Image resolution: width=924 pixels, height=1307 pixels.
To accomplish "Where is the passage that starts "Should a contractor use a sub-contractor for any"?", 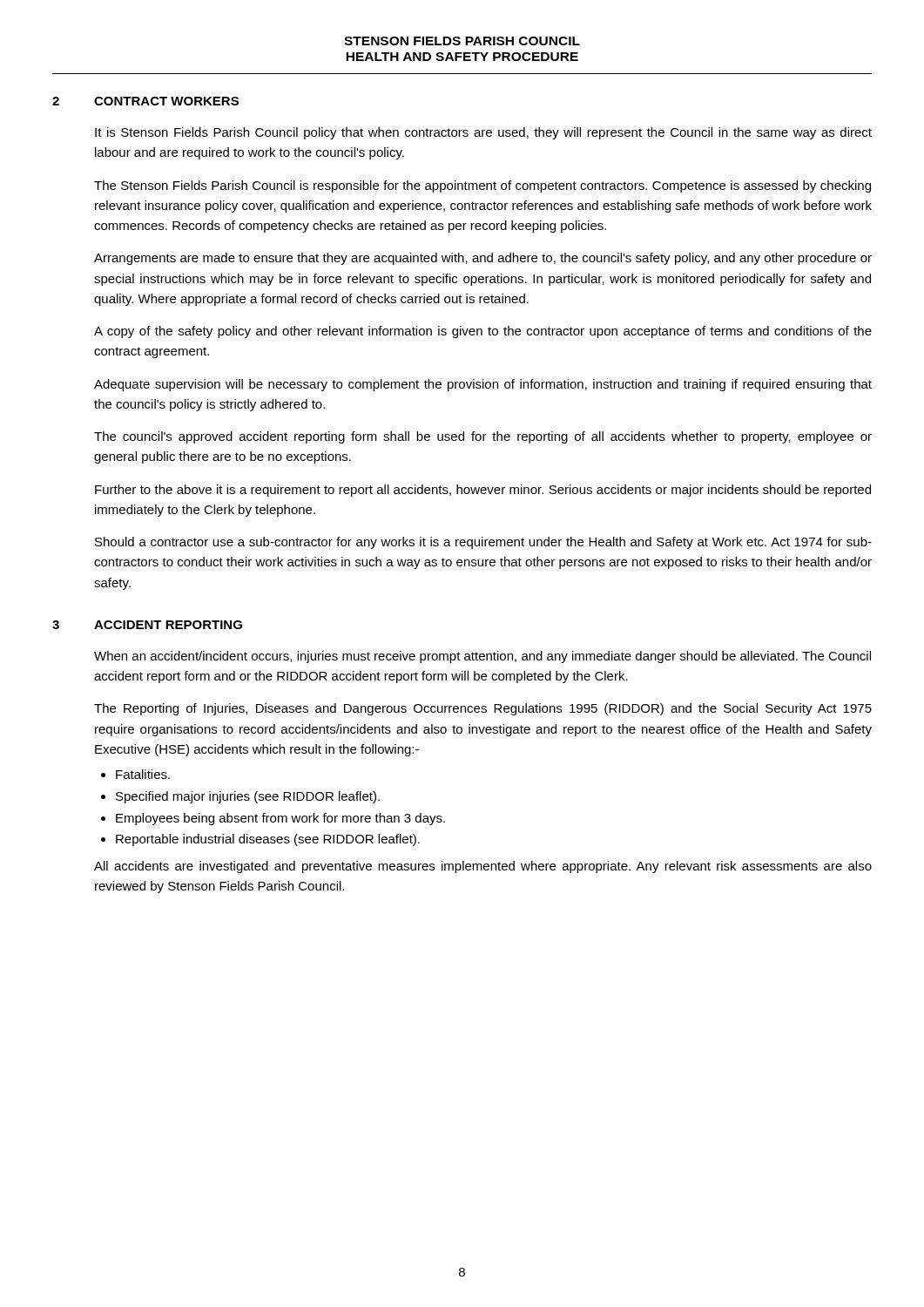I will (483, 562).
